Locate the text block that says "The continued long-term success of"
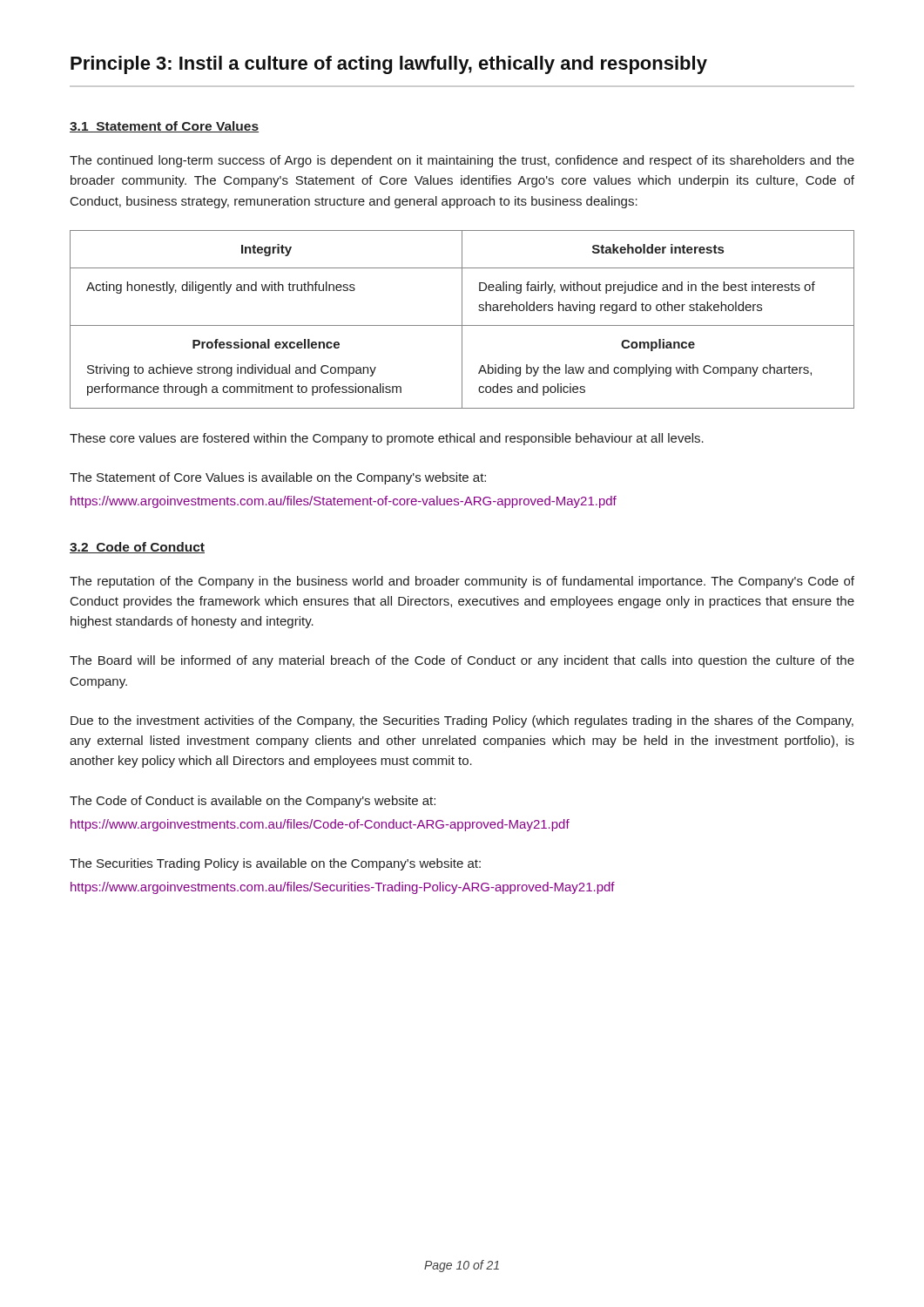The width and height of the screenshot is (924, 1307). (x=462, y=180)
